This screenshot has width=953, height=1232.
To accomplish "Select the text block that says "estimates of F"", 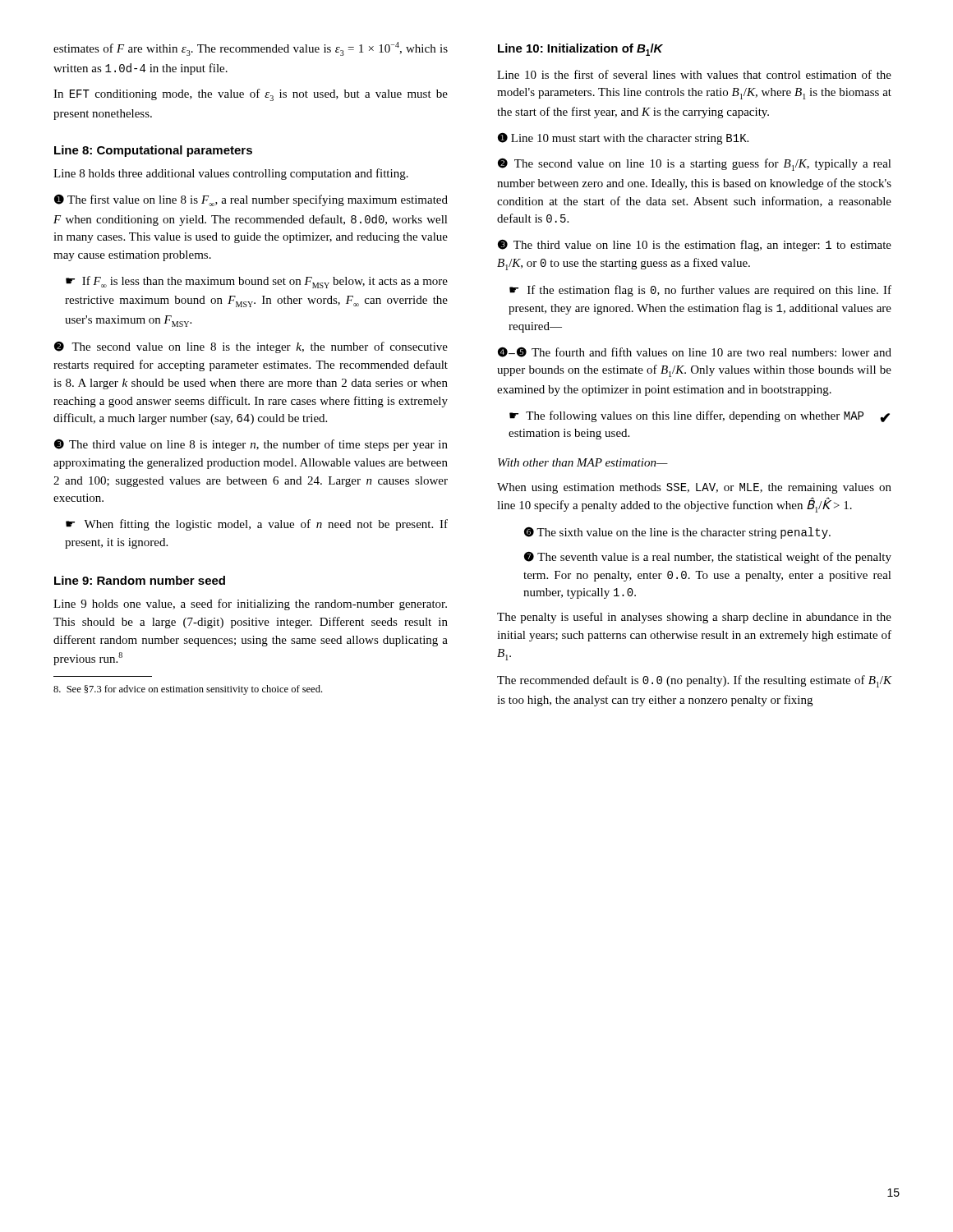I will coord(251,58).
